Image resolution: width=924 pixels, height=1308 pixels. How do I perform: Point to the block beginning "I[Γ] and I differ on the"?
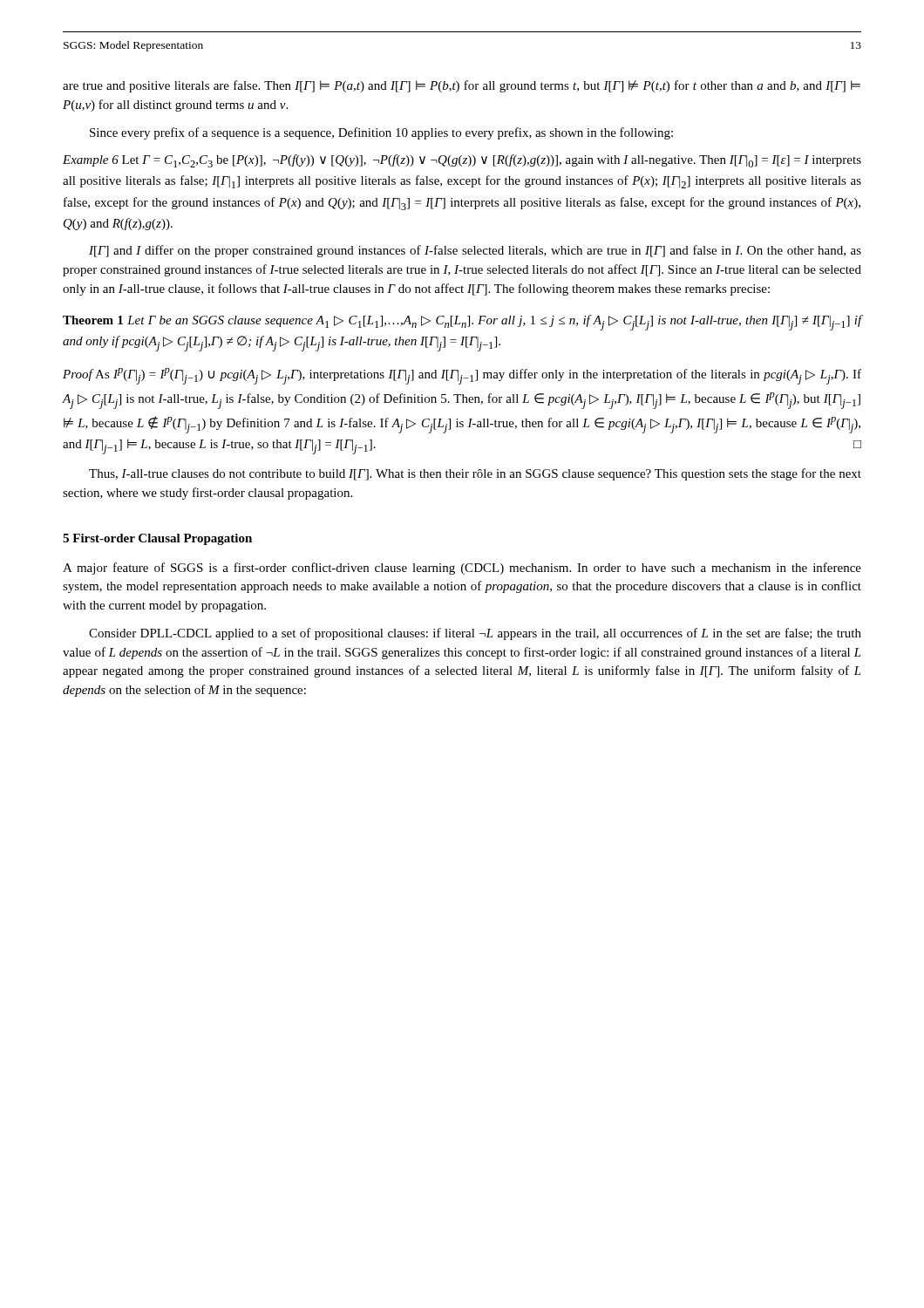click(462, 270)
